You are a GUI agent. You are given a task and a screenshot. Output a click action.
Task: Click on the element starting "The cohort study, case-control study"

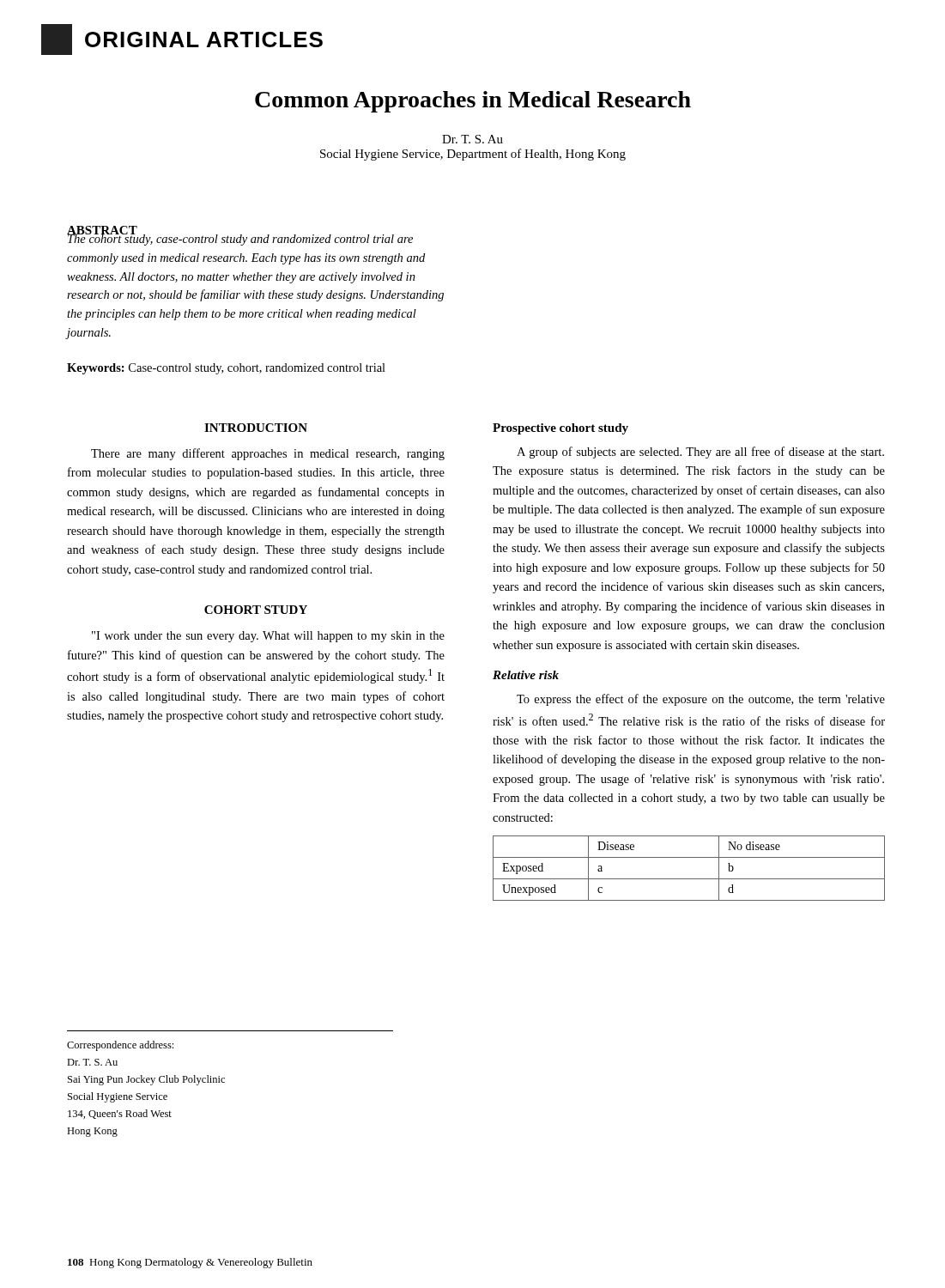point(256,286)
